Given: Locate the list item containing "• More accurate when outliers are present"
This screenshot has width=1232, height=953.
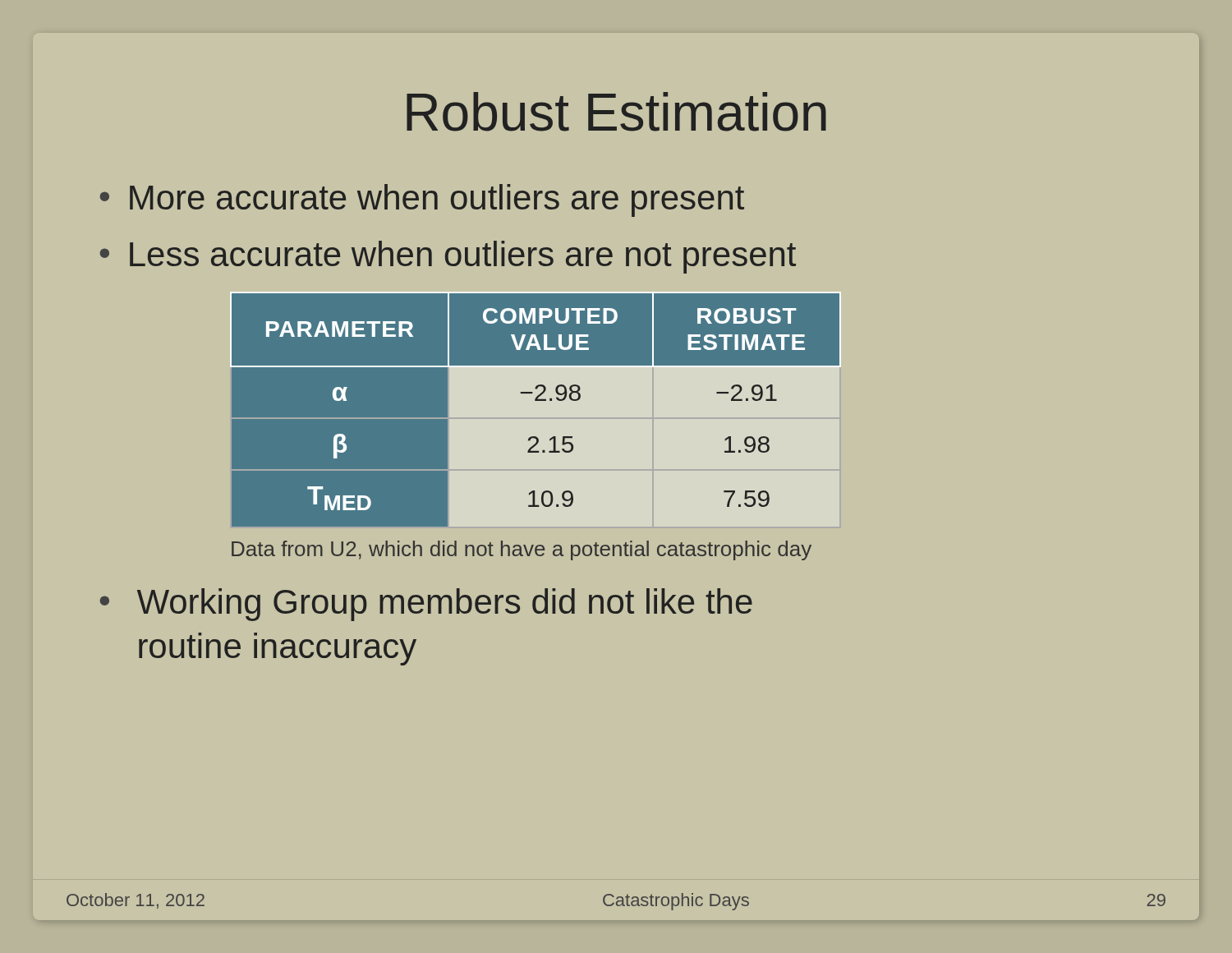Looking at the screenshot, I should coord(422,198).
